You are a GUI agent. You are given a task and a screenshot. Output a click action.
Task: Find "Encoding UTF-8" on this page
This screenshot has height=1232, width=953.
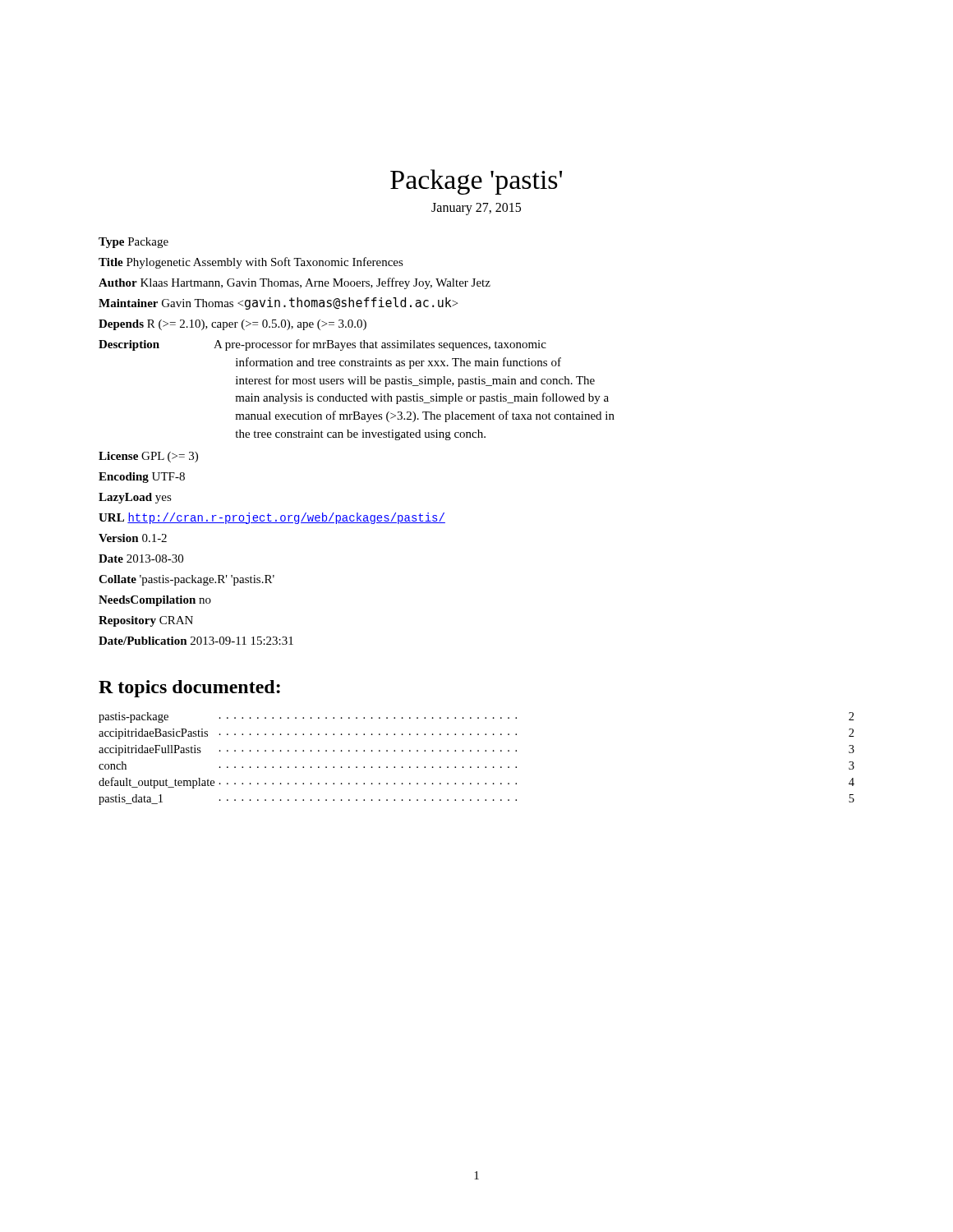pos(142,476)
